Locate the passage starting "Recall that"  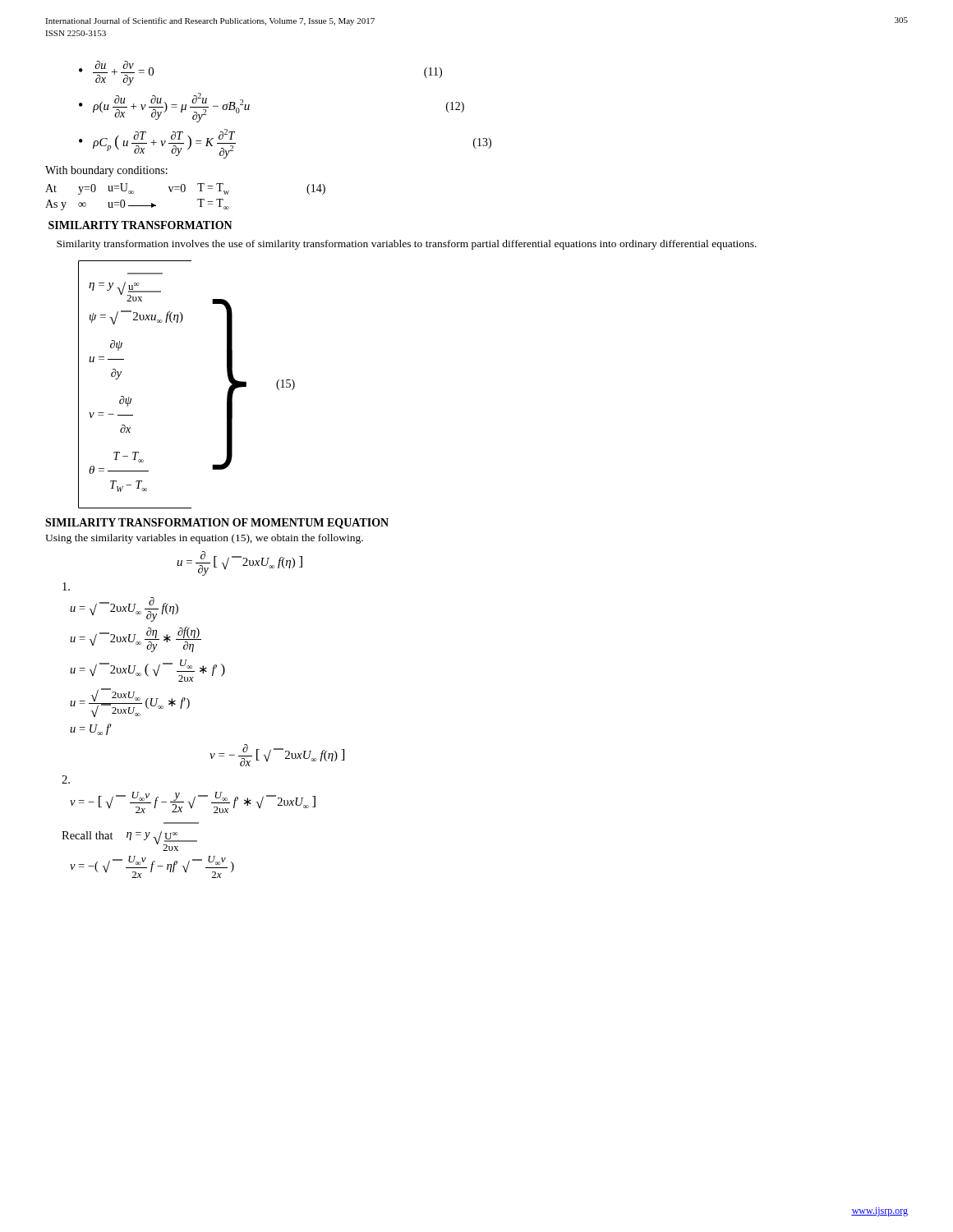point(87,835)
